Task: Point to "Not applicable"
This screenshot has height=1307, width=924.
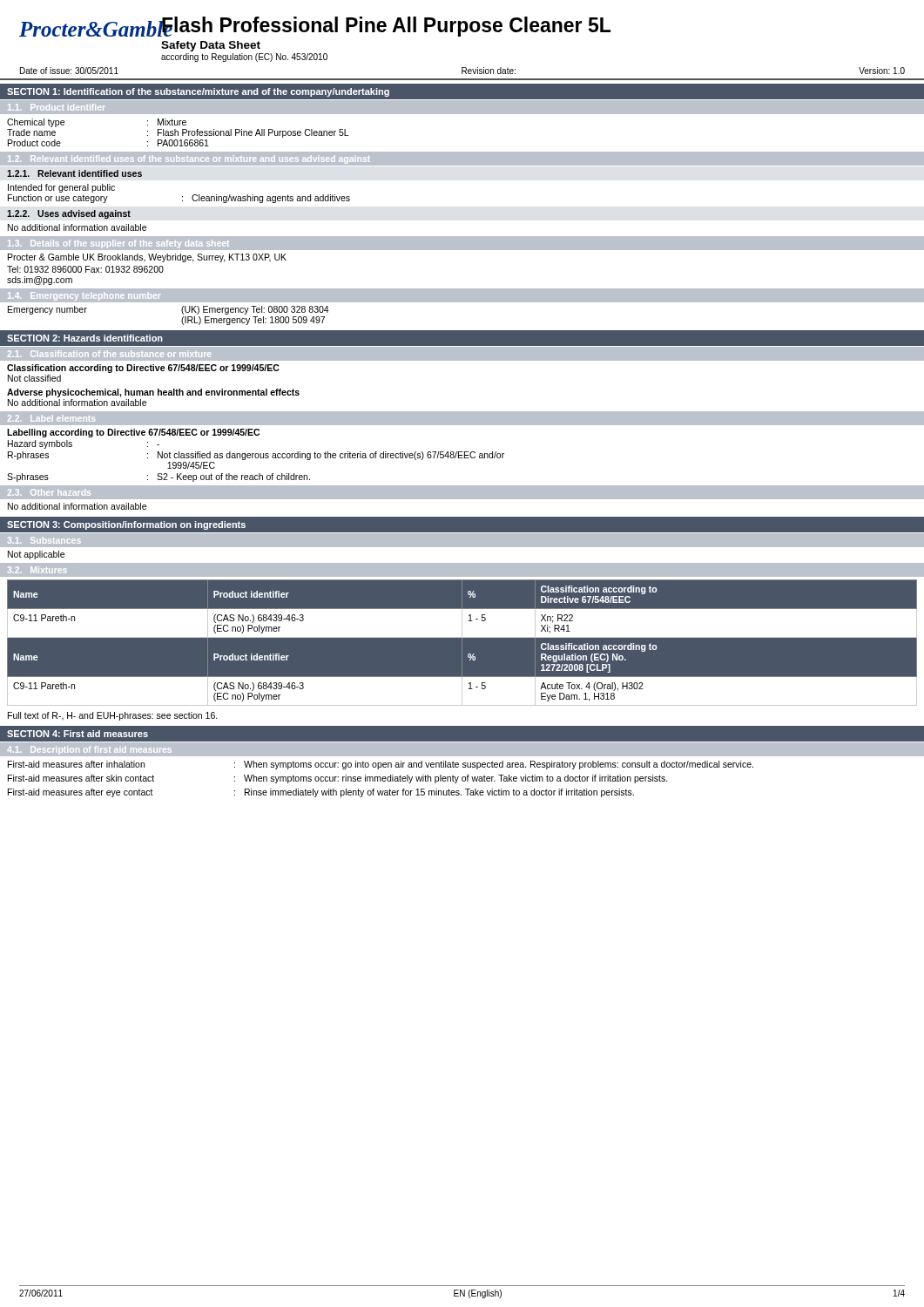Action: coord(36,555)
